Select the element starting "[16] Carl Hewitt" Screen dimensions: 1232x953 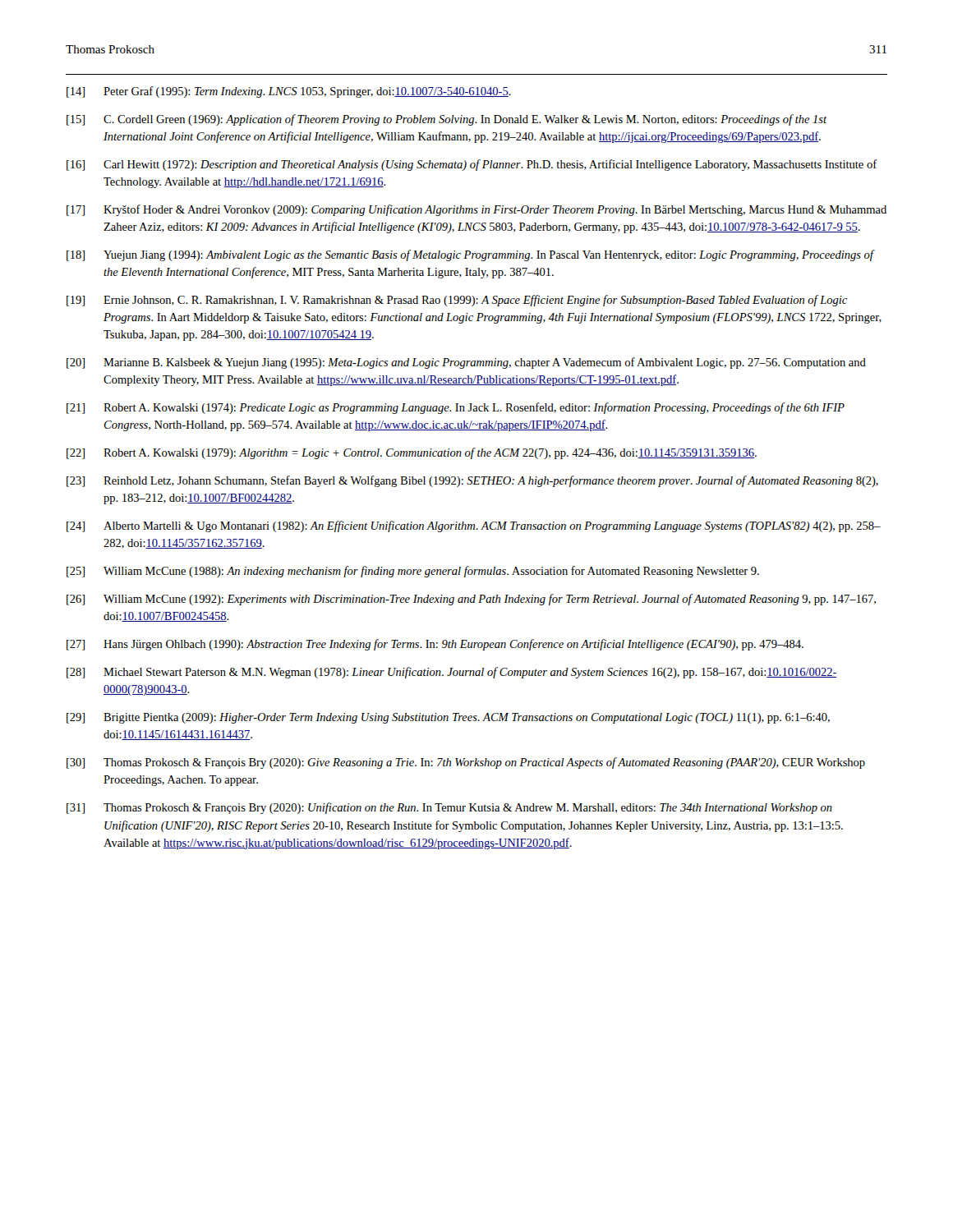(x=476, y=173)
